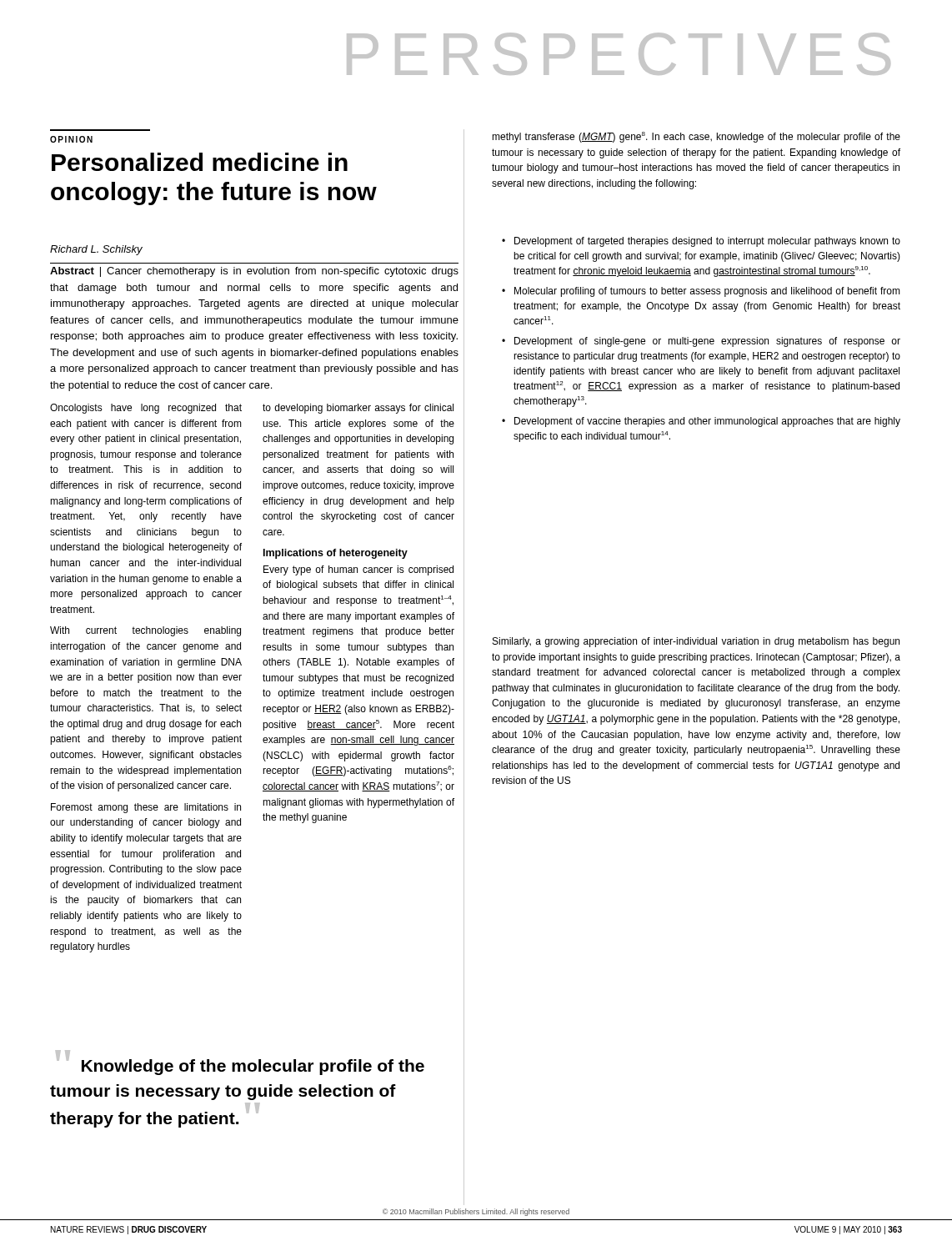The width and height of the screenshot is (952, 1251).
Task: Navigate to the element starting "" Knowledge of the molecular profile of"
Action: click(x=237, y=1091)
